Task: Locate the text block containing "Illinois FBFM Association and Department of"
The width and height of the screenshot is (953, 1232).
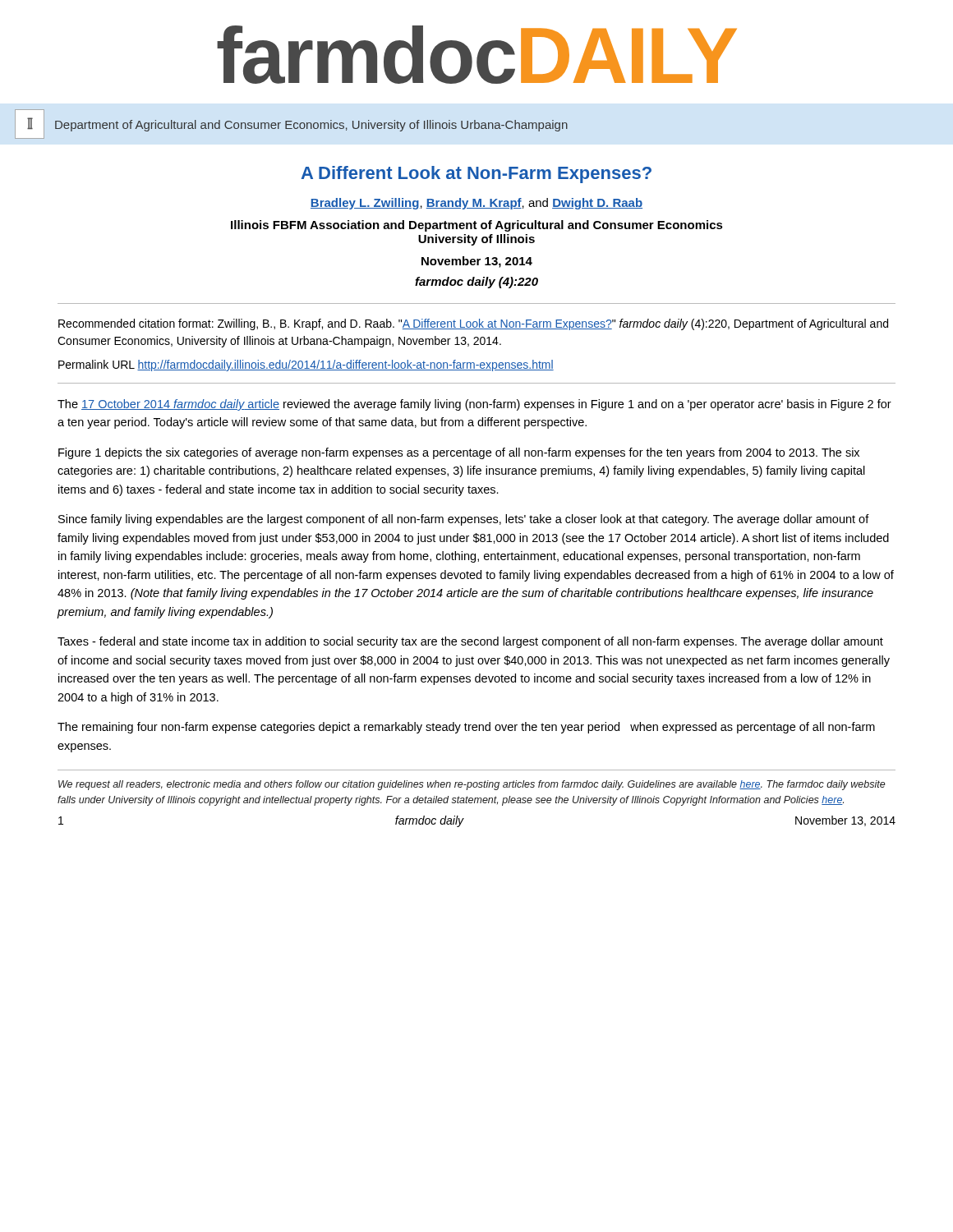Action: (476, 232)
